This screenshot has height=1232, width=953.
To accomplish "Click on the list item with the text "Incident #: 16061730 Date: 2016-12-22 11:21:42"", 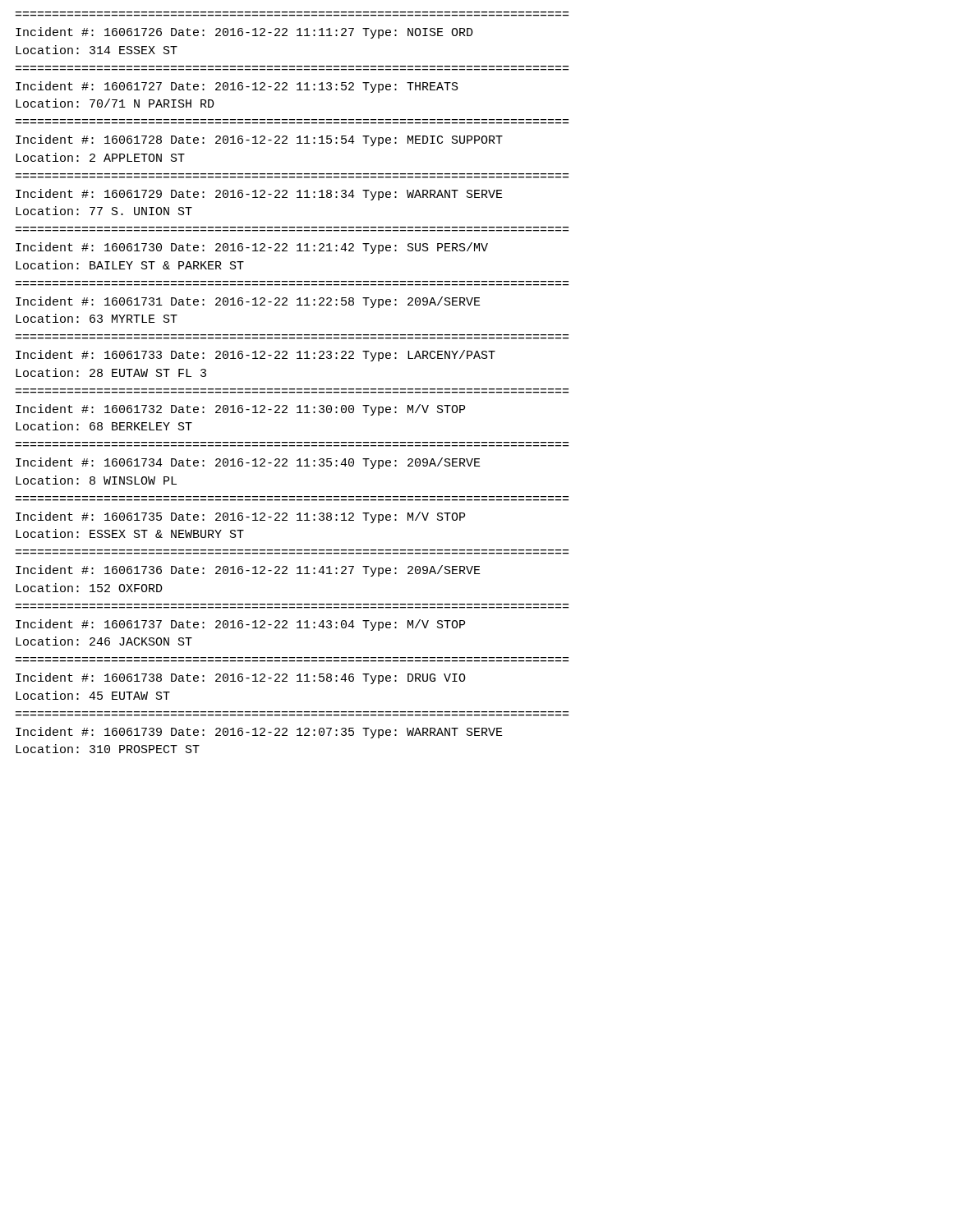I will point(251,257).
